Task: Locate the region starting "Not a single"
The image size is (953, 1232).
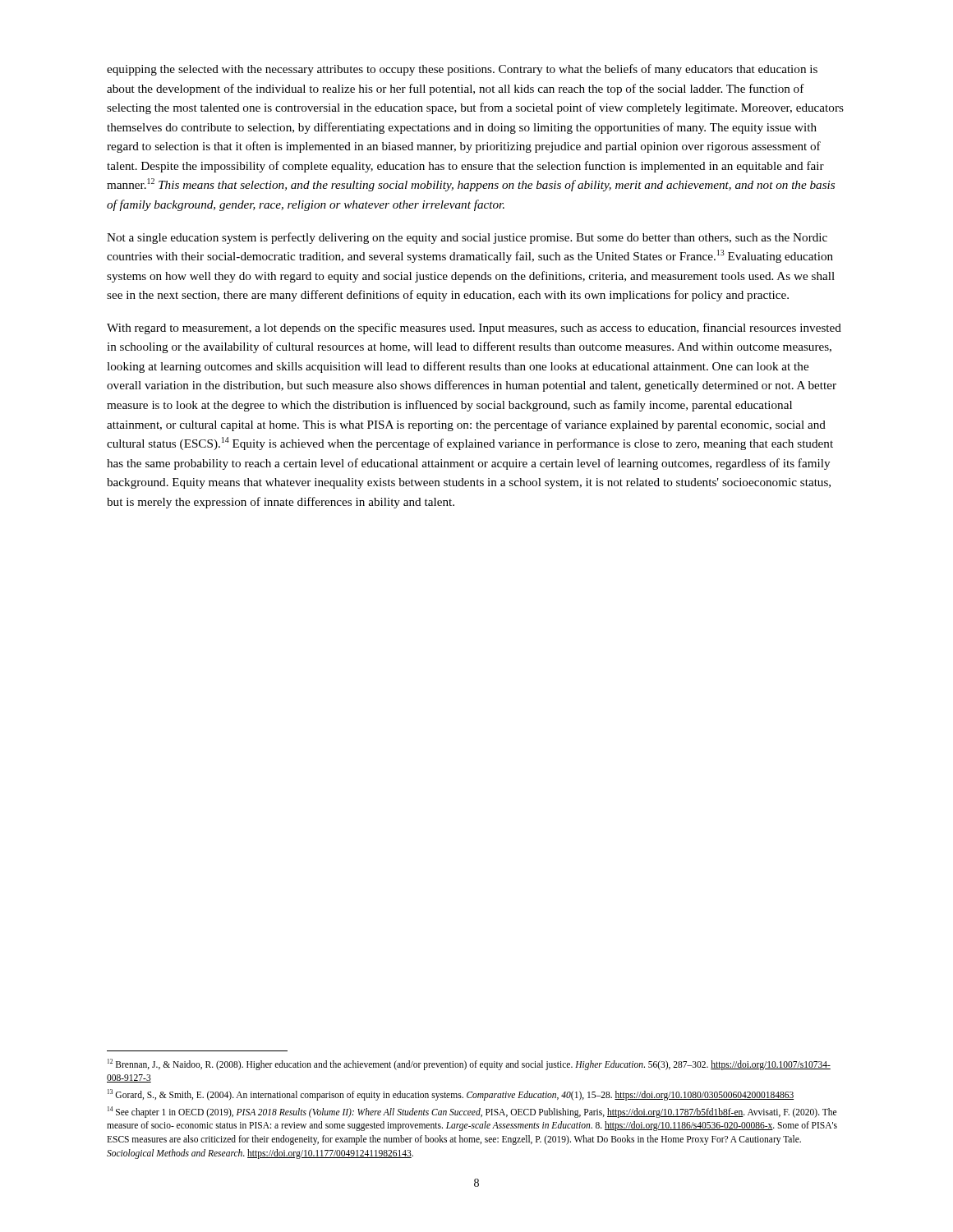Action: pyautogui.click(x=471, y=266)
